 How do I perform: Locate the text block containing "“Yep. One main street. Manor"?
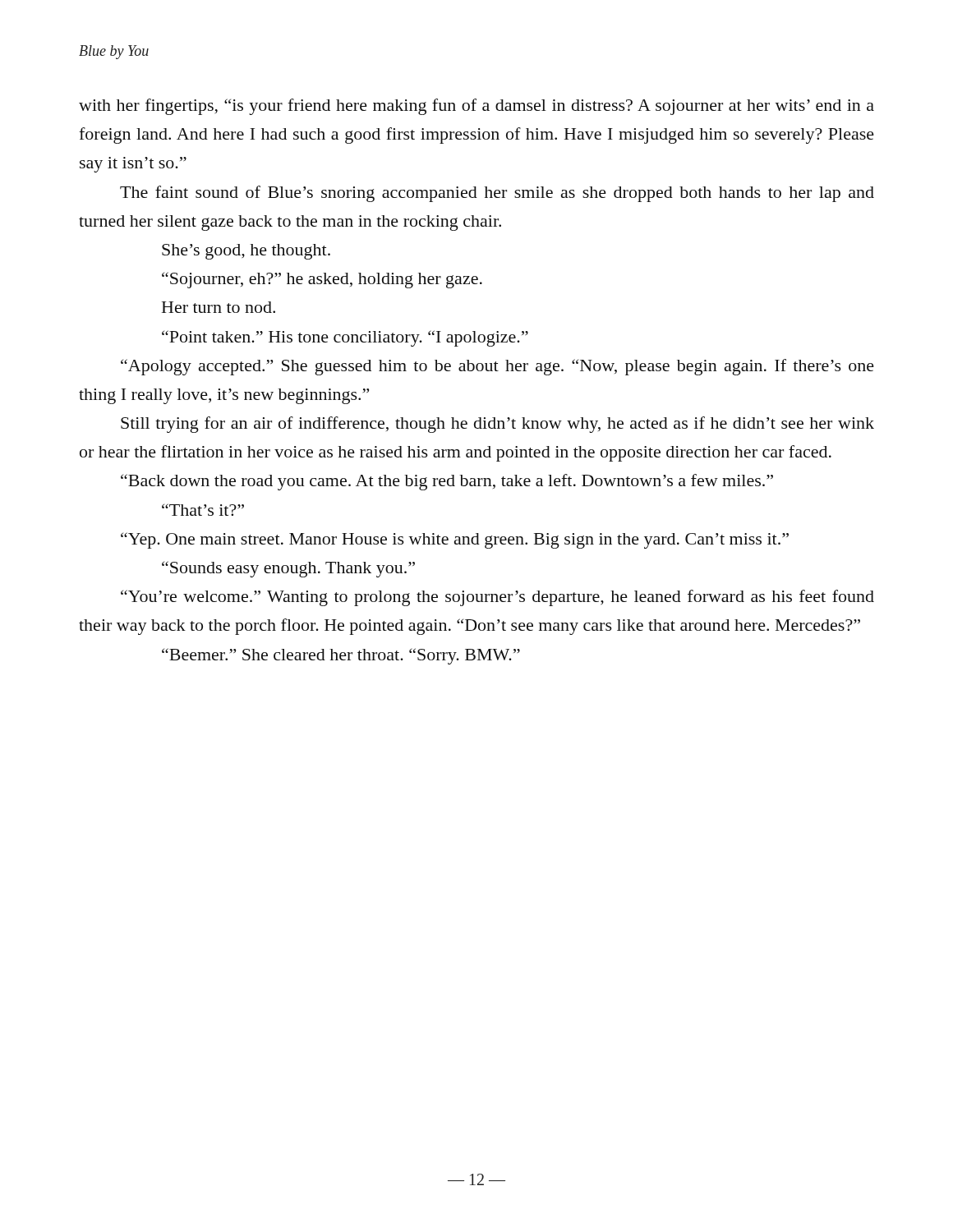tap(455, 538)
